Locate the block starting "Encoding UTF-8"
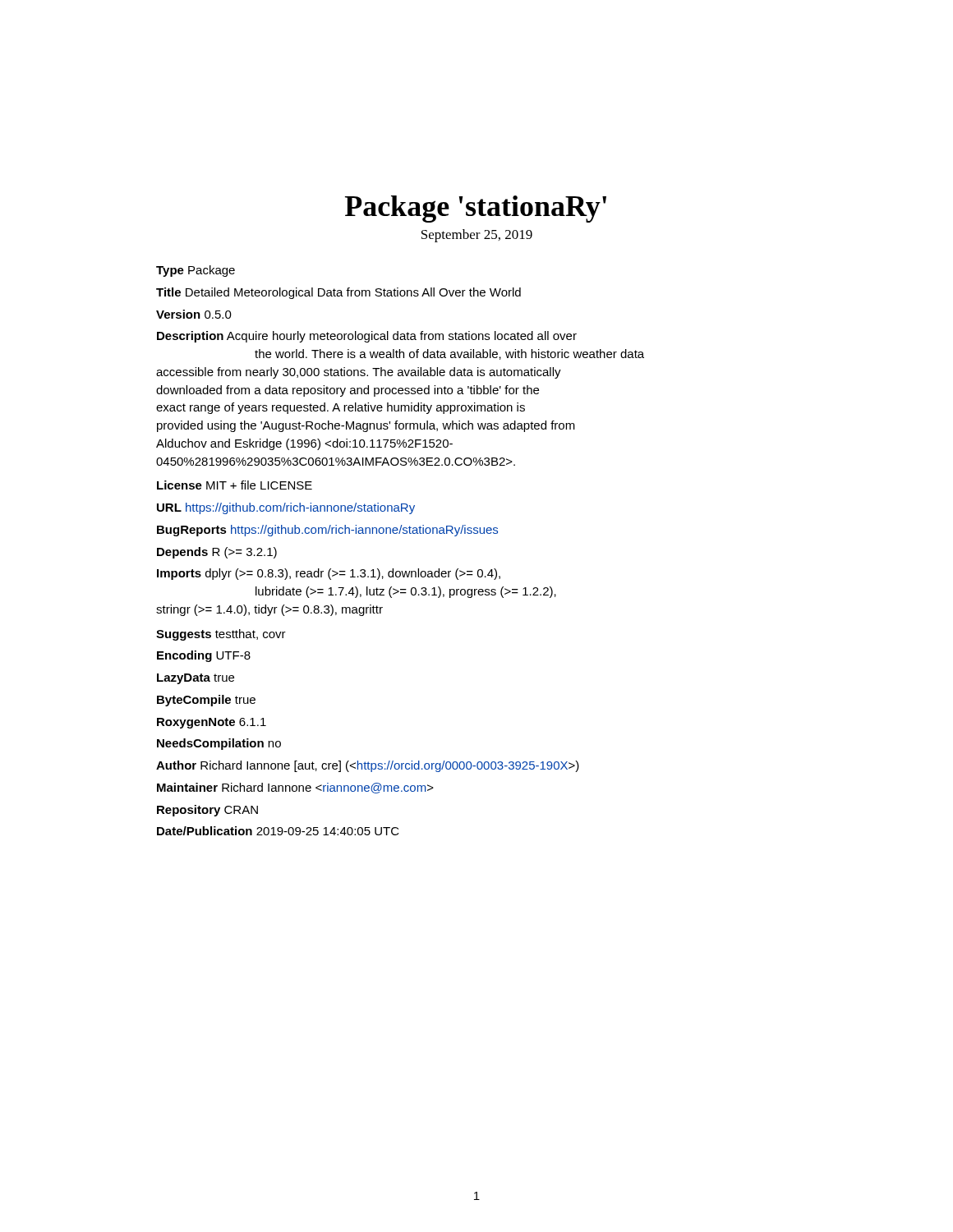 [x=203, y=655]
